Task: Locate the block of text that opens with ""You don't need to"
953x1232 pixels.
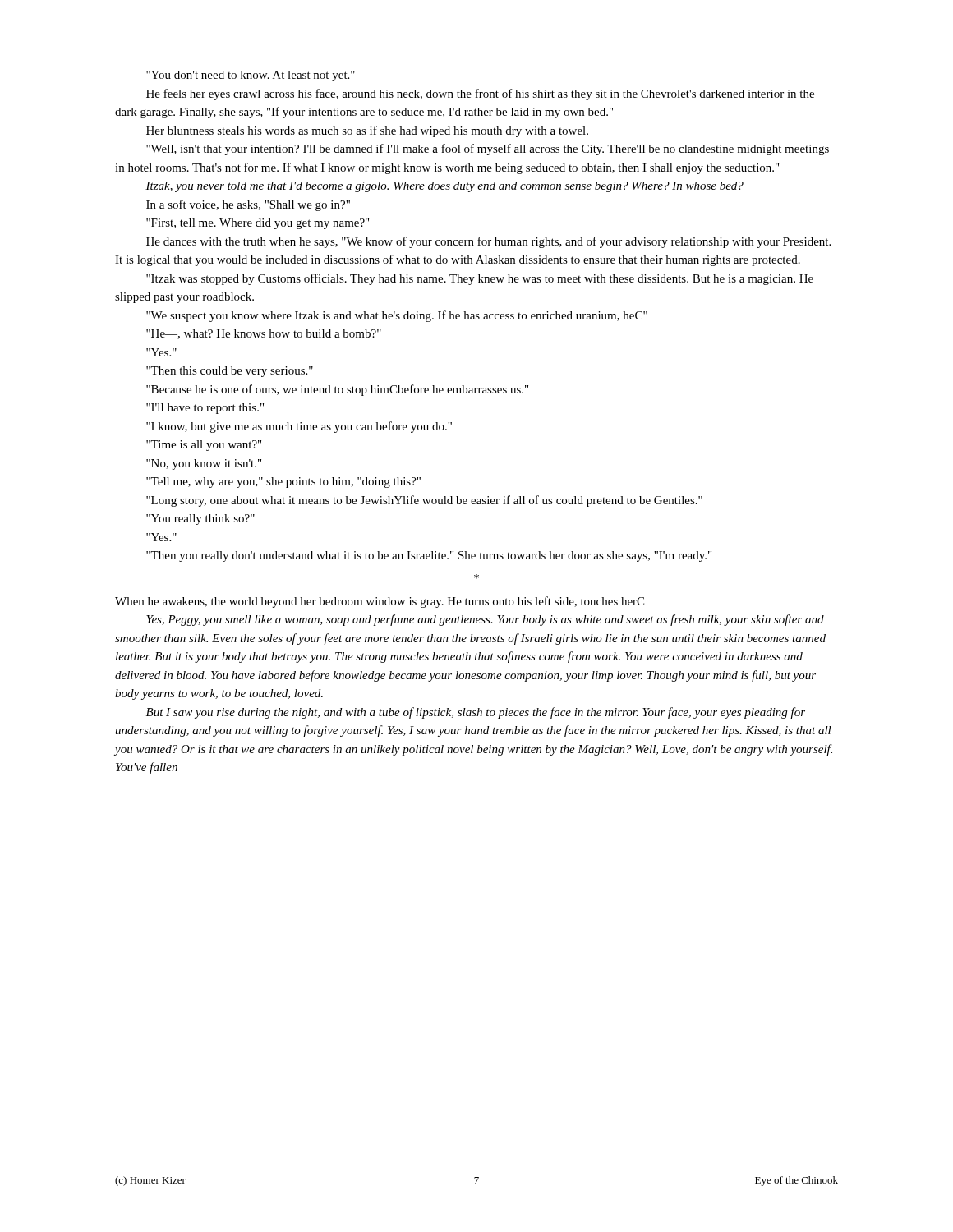Action: [x=476, y=315]
